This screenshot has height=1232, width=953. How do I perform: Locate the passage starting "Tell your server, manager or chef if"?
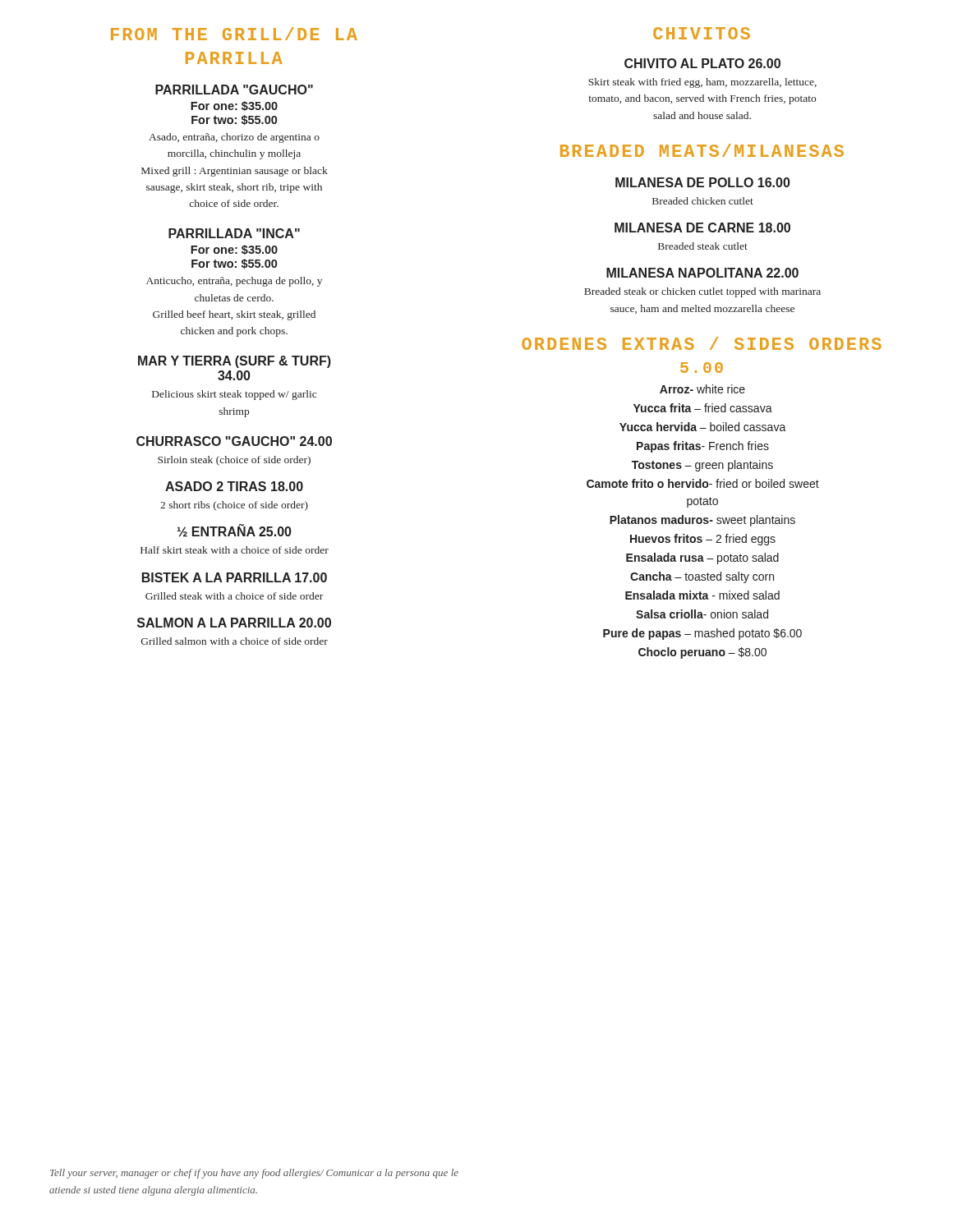[254, 1174]
